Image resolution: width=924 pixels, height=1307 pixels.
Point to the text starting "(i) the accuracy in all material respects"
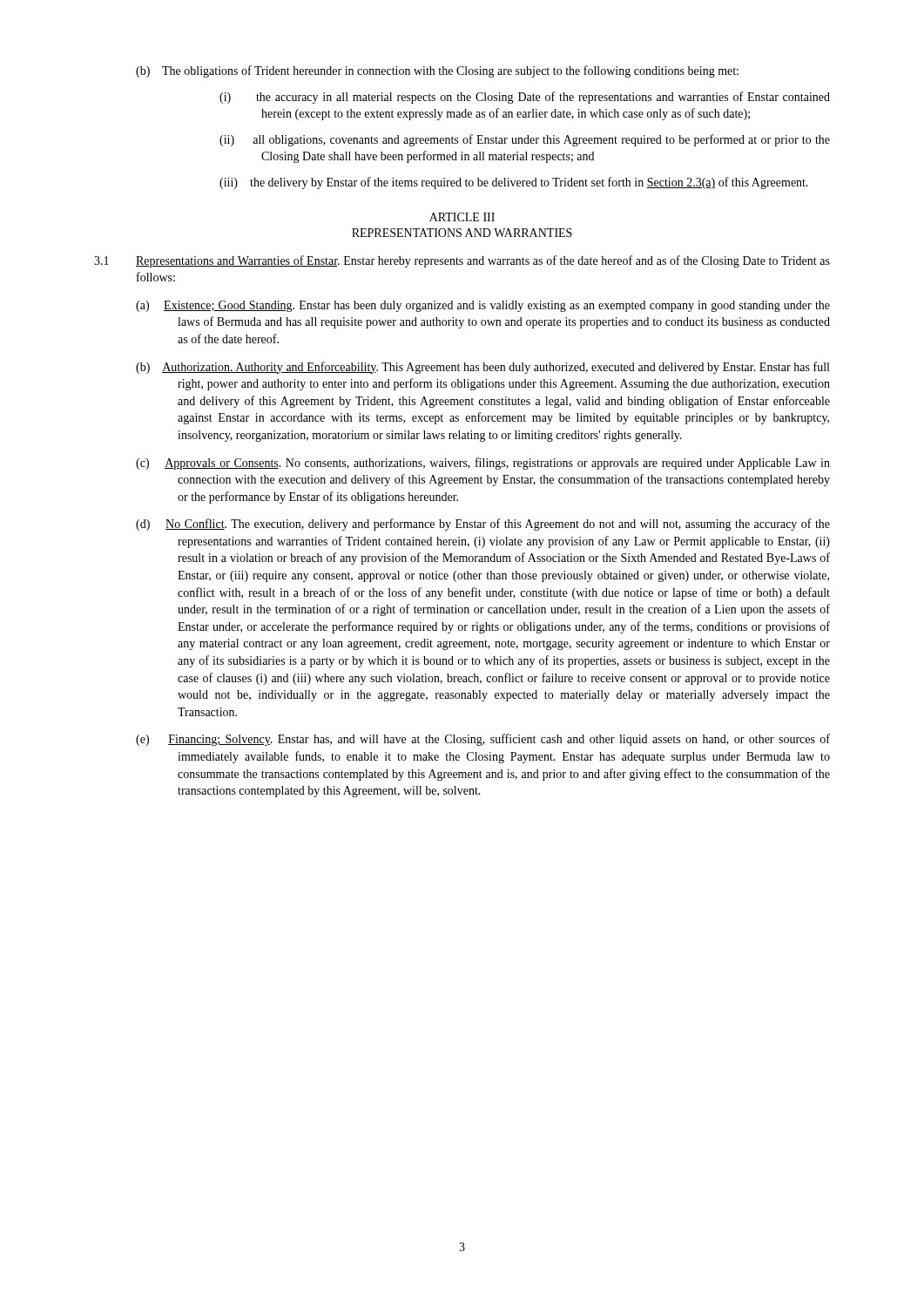[525, 105]
